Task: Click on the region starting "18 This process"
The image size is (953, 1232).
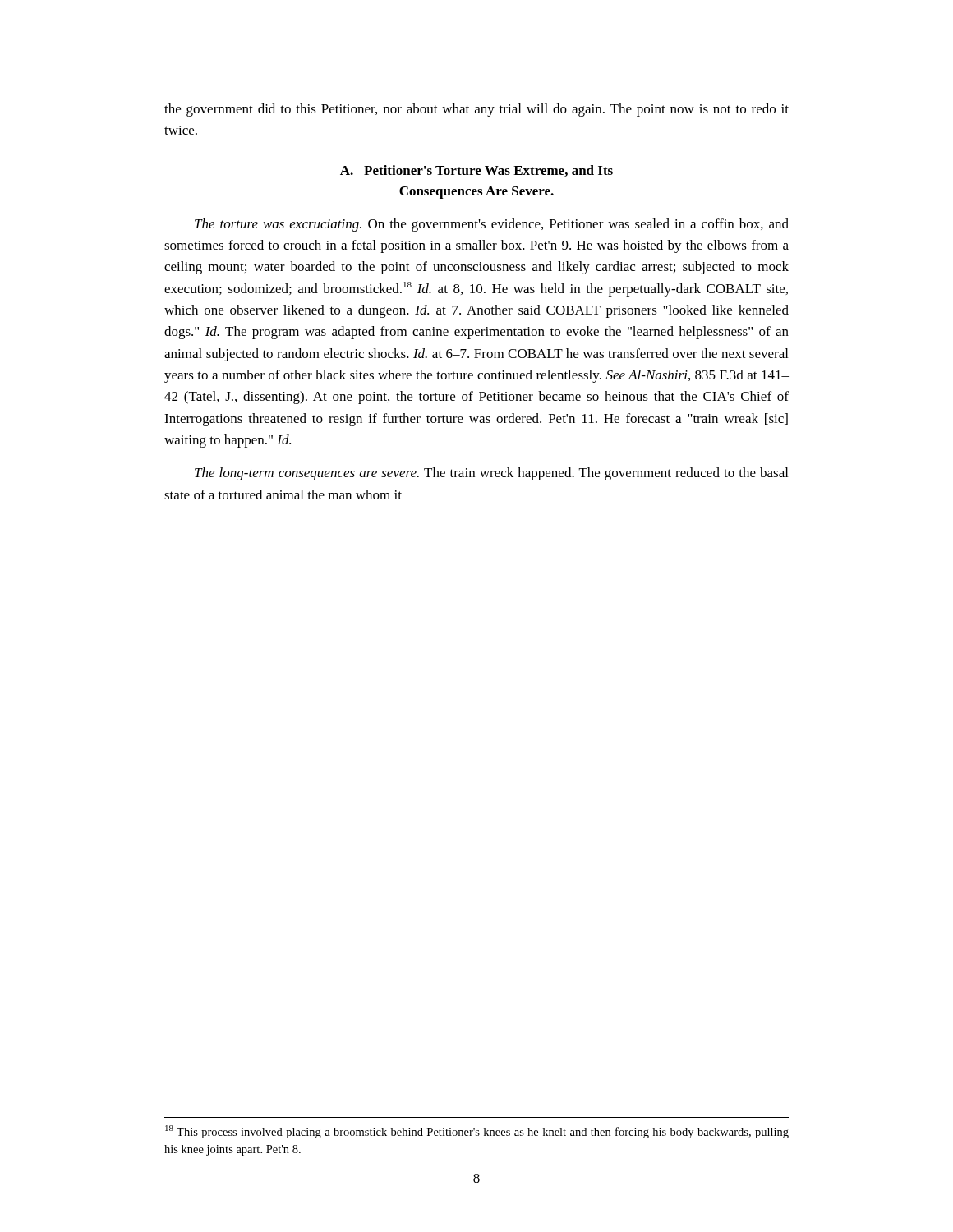Action: pos(476,1140)
